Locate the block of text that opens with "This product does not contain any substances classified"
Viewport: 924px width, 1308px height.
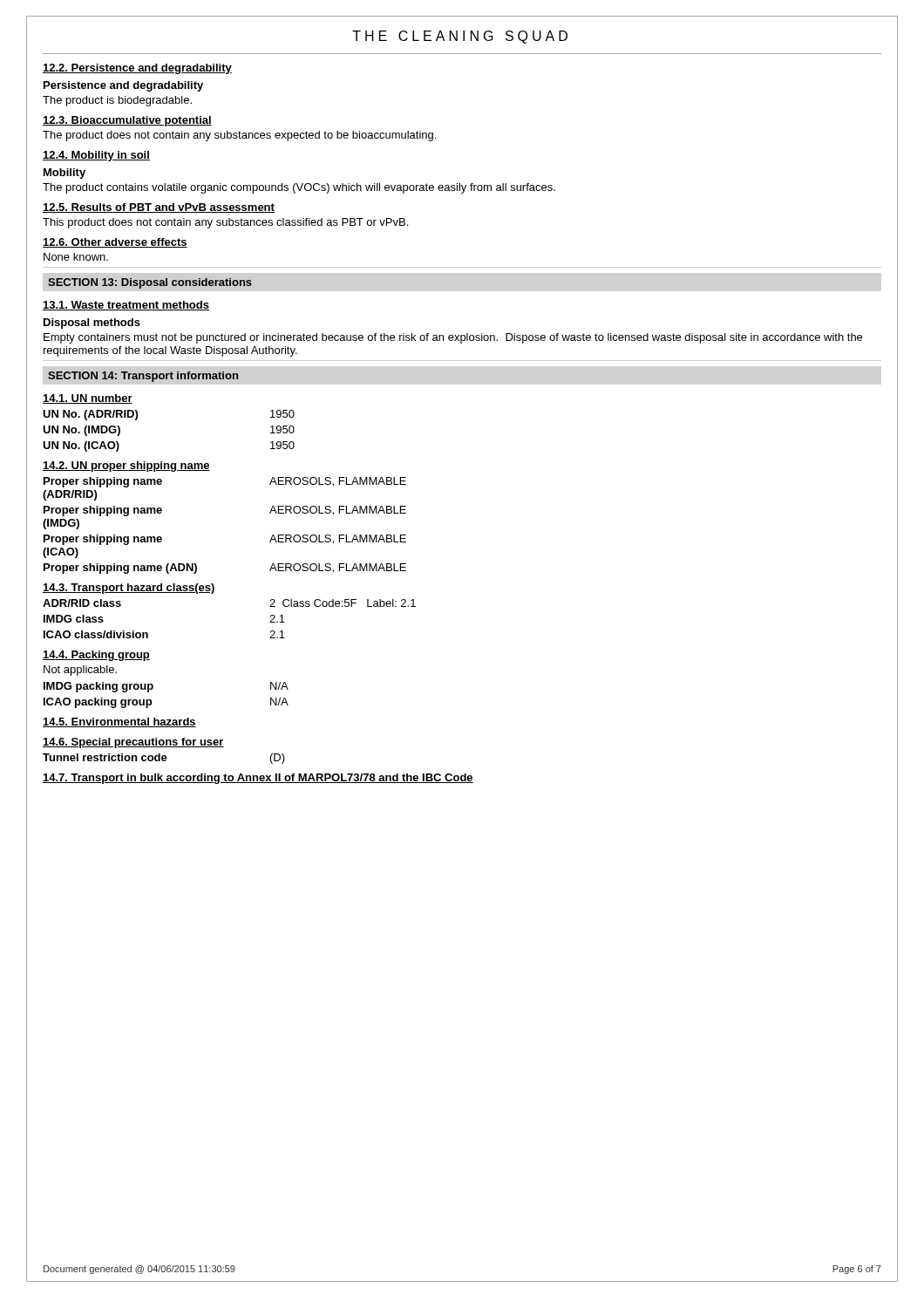226,222
